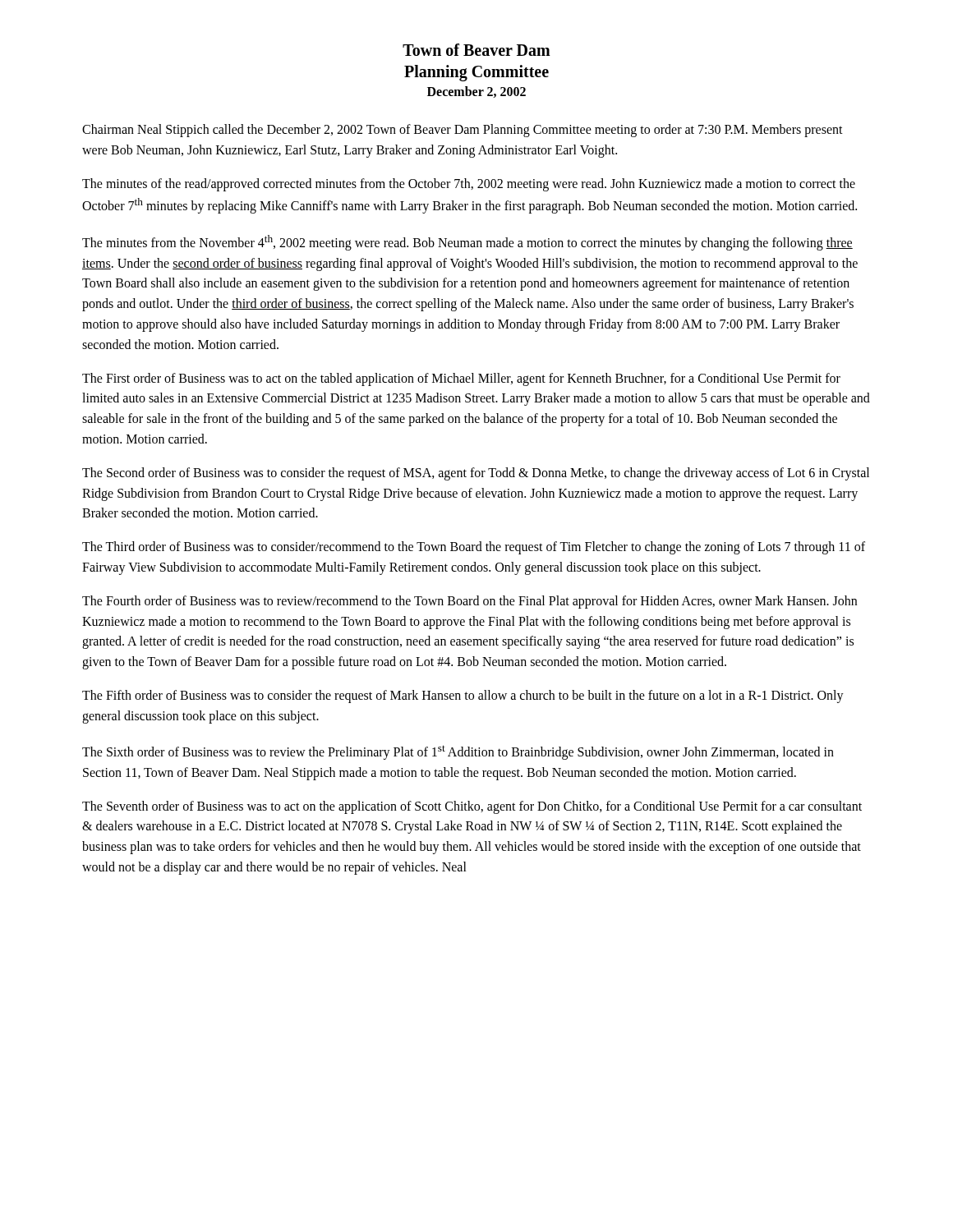
Task: Point to the element starting "The Second order of Business was to consider"
Action: (x=476, y=493)
